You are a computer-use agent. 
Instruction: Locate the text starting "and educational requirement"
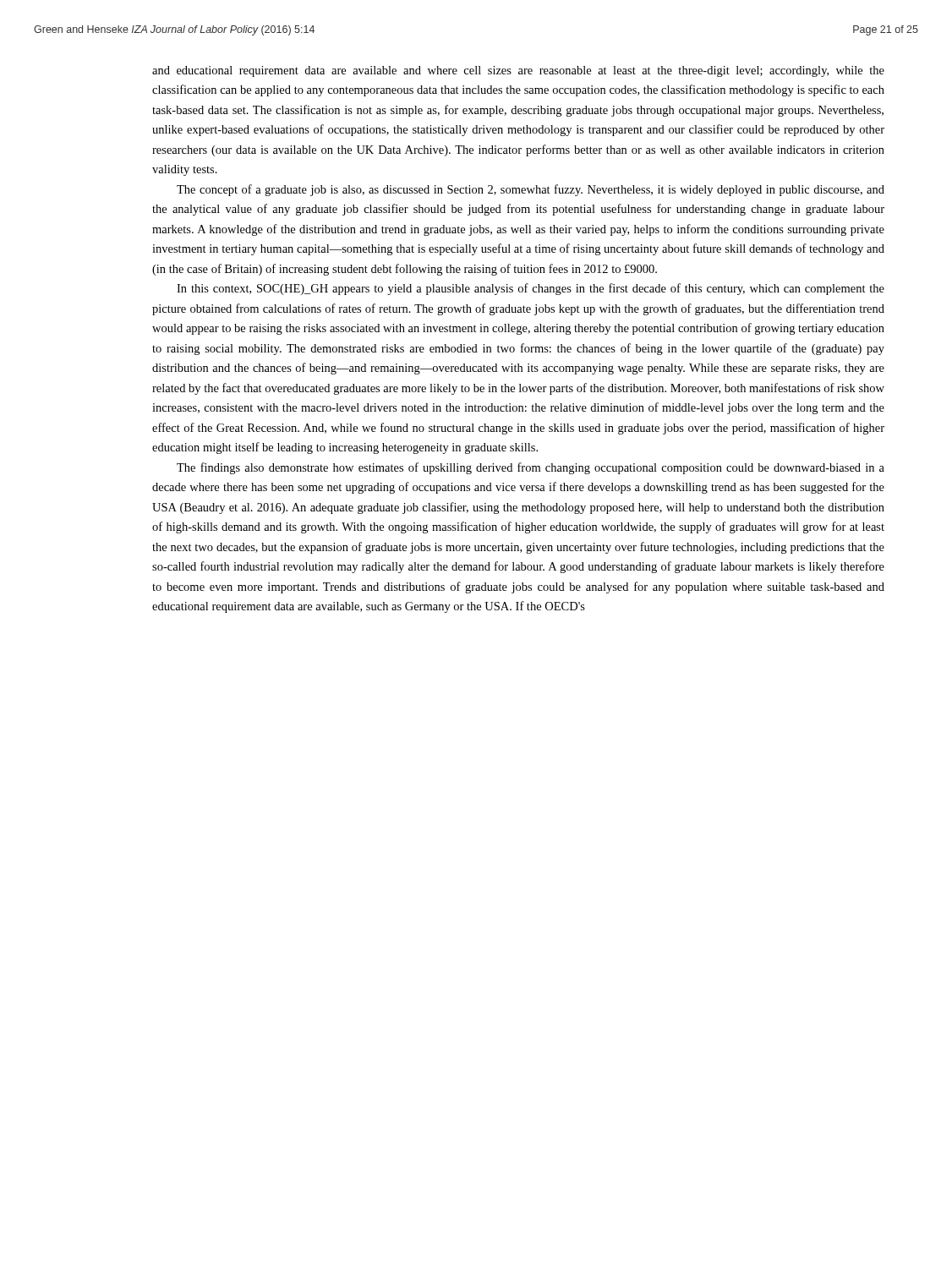tap(518, 120)
